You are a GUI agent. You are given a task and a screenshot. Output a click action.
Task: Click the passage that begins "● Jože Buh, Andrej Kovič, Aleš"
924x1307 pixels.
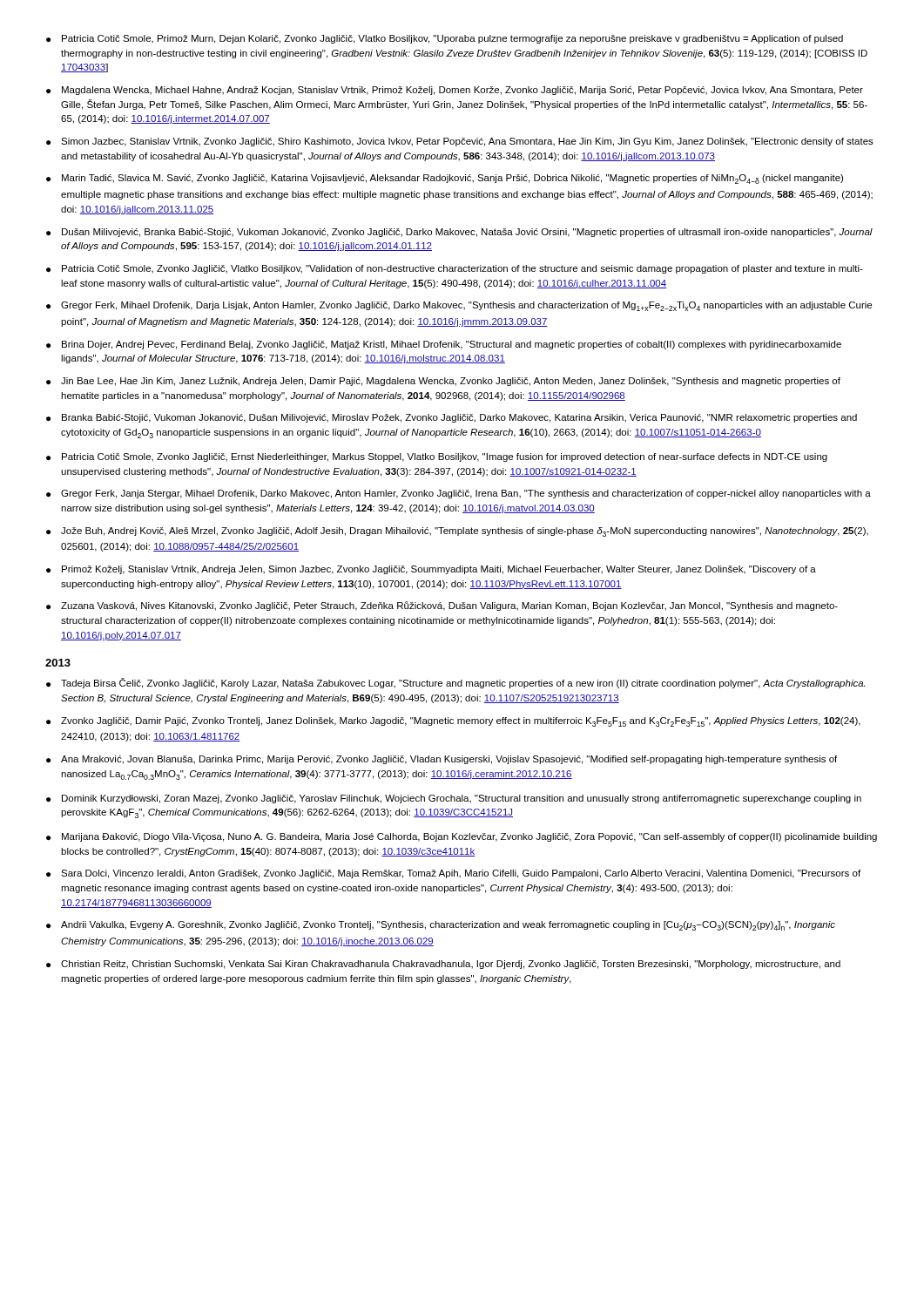pyautogui.click(x=462, y=539)
